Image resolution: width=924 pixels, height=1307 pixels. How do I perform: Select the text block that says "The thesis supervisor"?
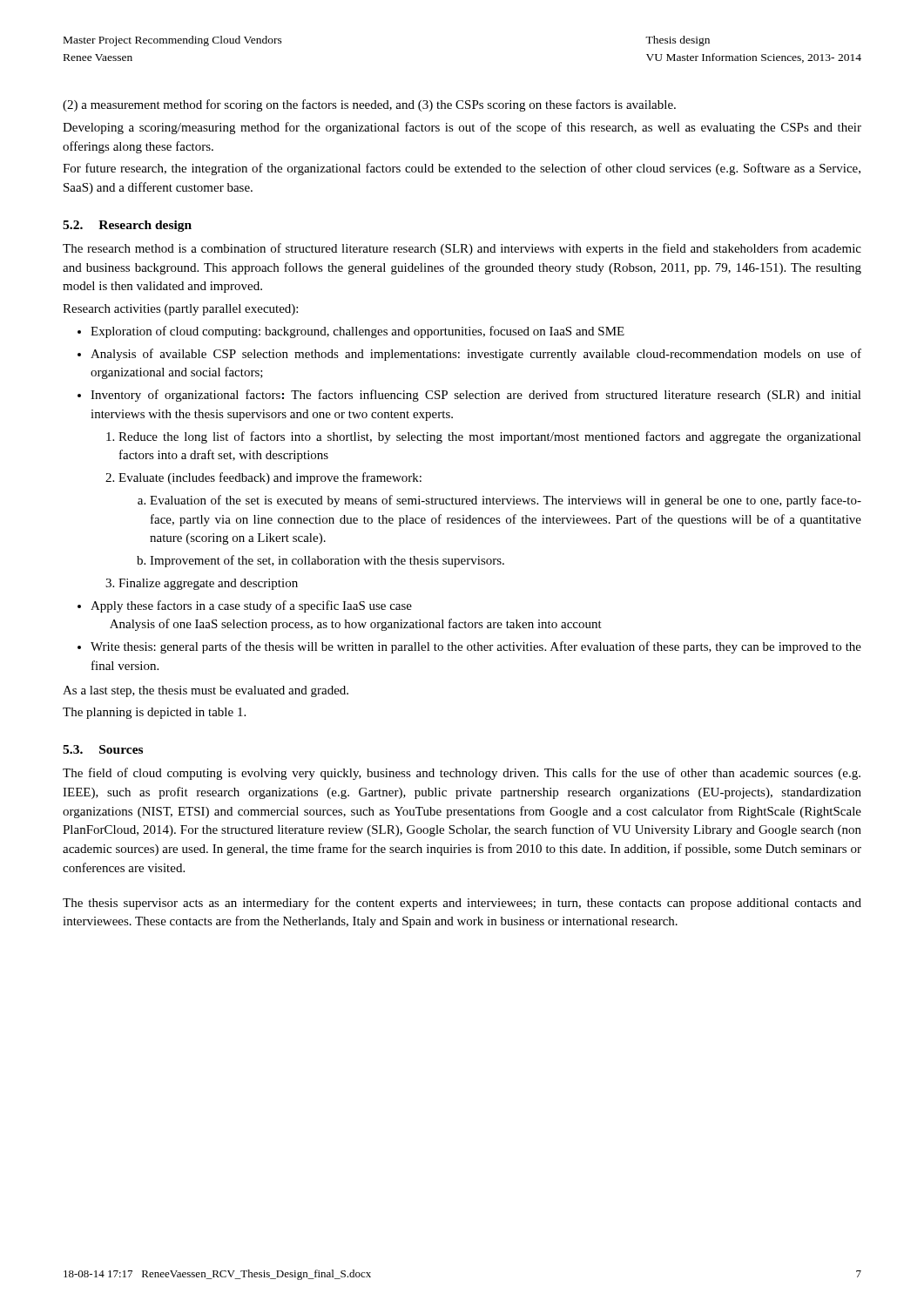tap(462, 913)
